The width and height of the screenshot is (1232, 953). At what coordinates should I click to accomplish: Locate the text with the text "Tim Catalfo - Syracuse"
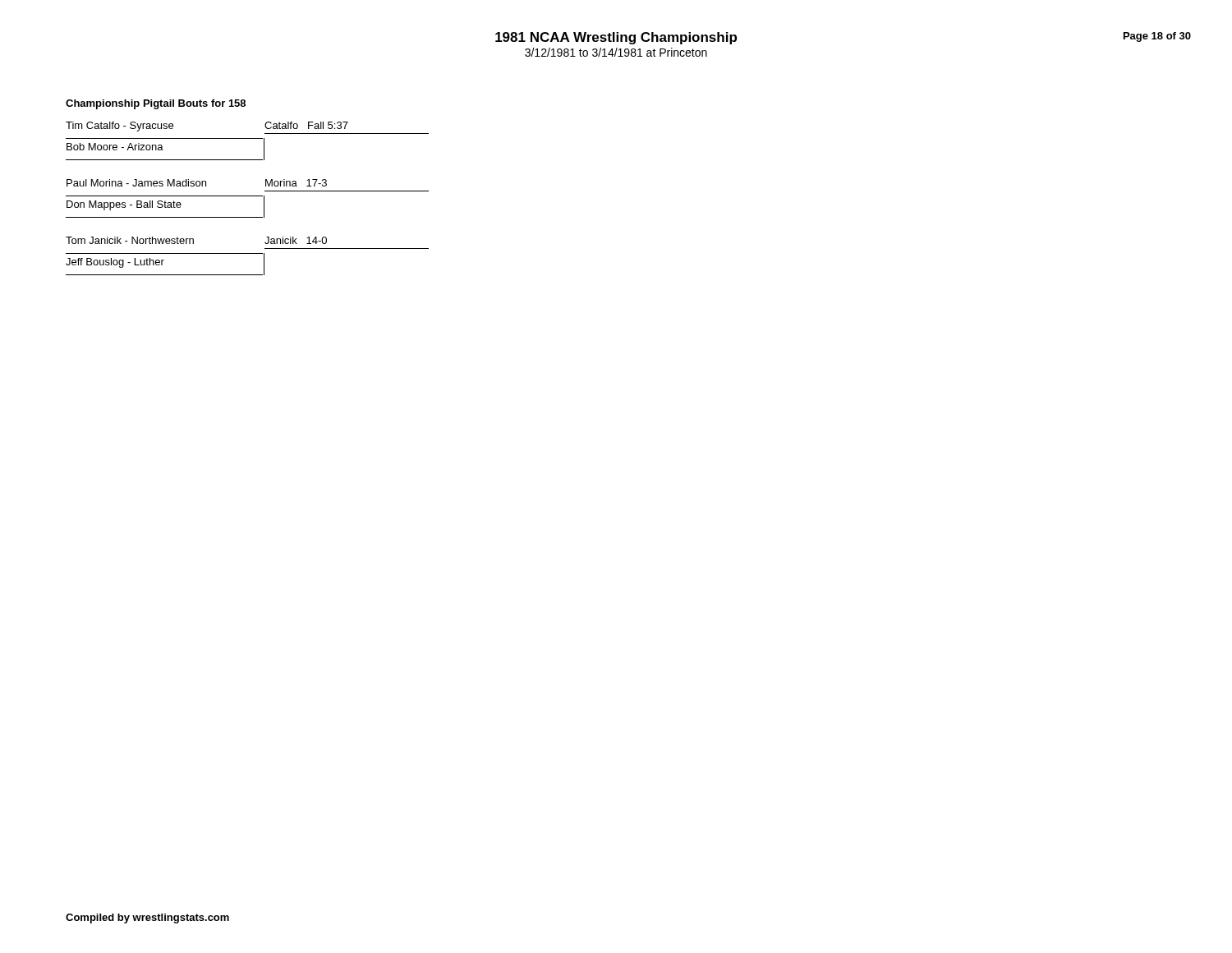pyautogui.click(x=120, y=125)
